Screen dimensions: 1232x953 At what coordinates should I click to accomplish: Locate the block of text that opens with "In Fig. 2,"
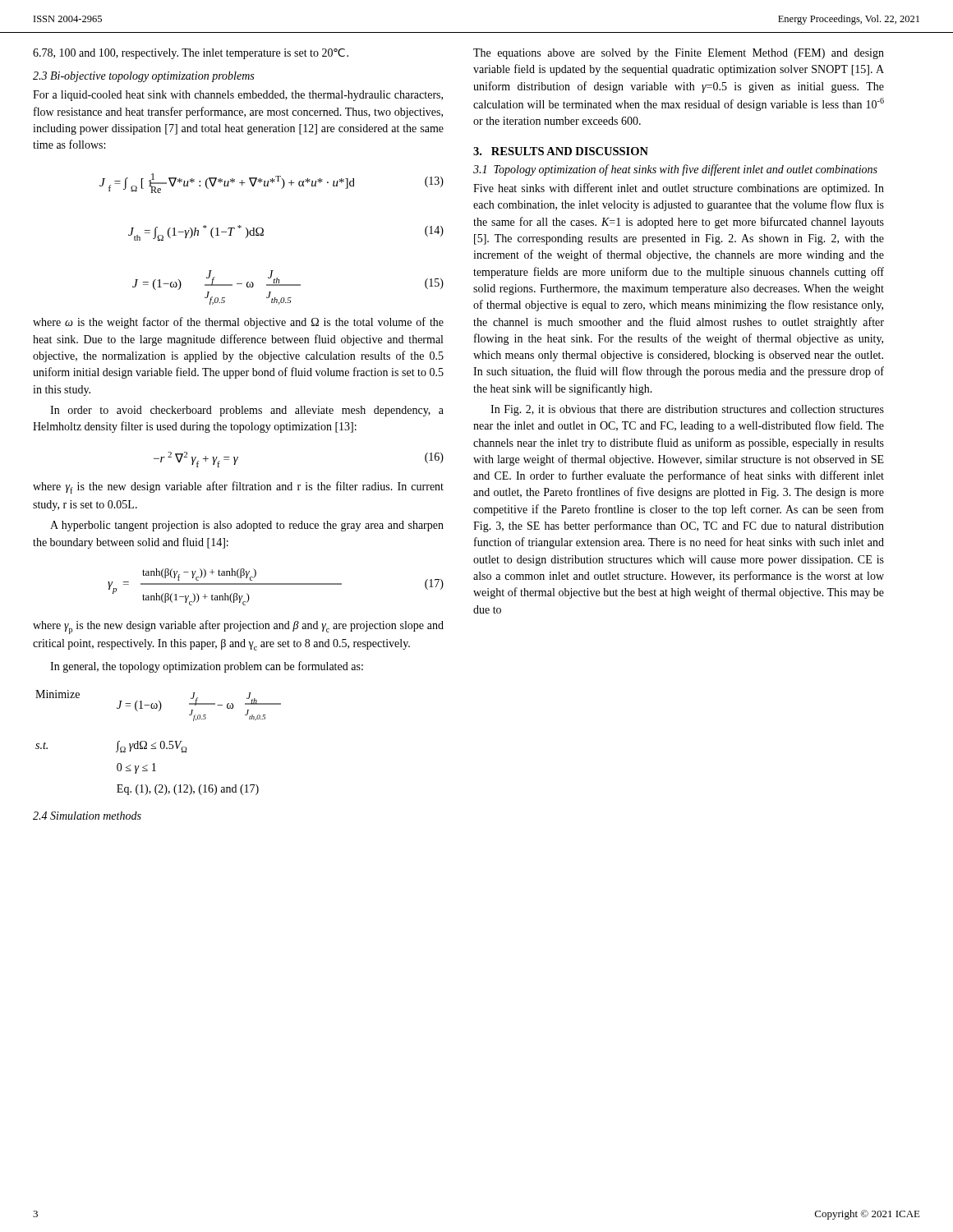pos(679,510)
